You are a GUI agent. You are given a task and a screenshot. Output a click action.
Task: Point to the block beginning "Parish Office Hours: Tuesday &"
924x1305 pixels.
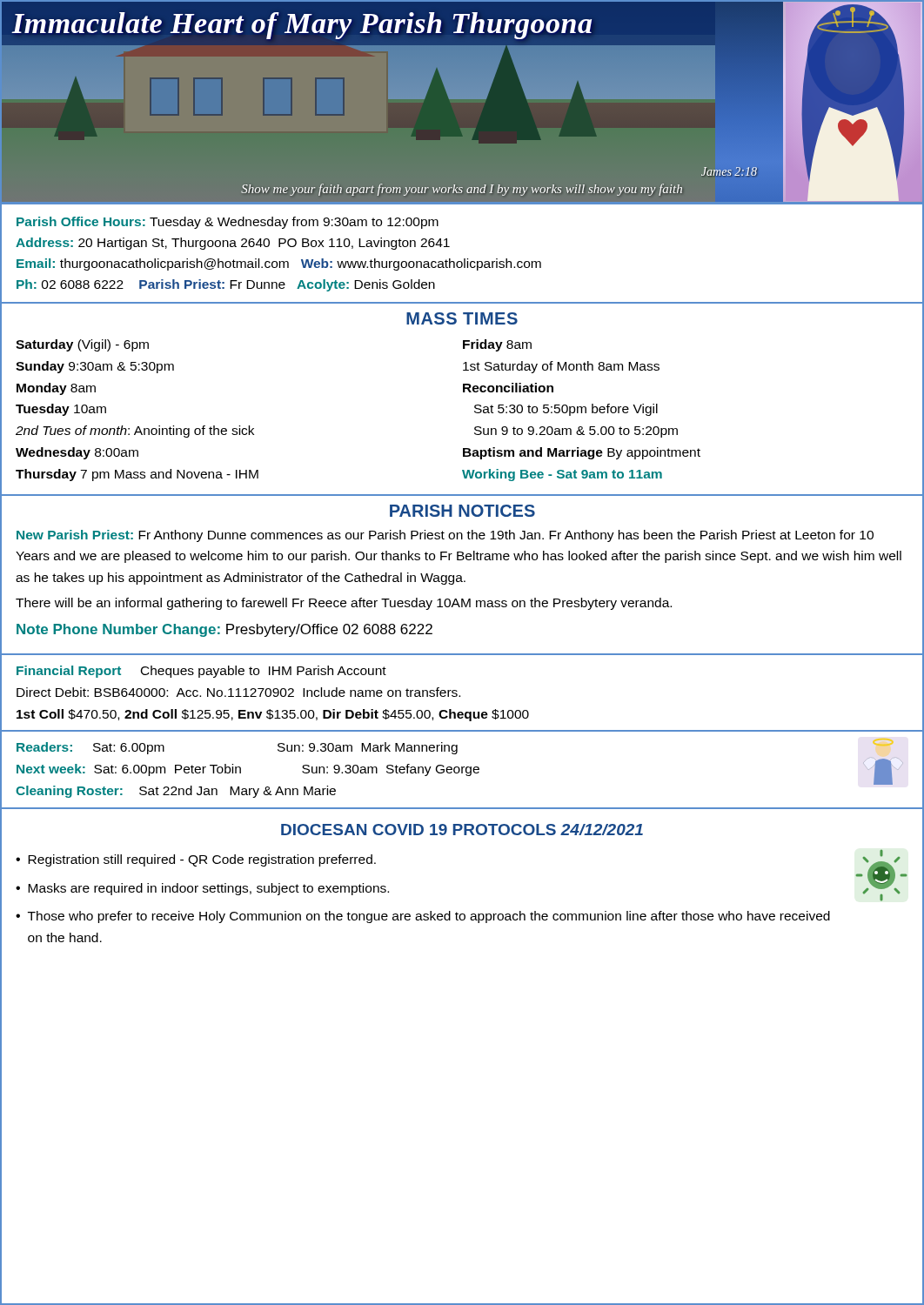coord(279,253)
